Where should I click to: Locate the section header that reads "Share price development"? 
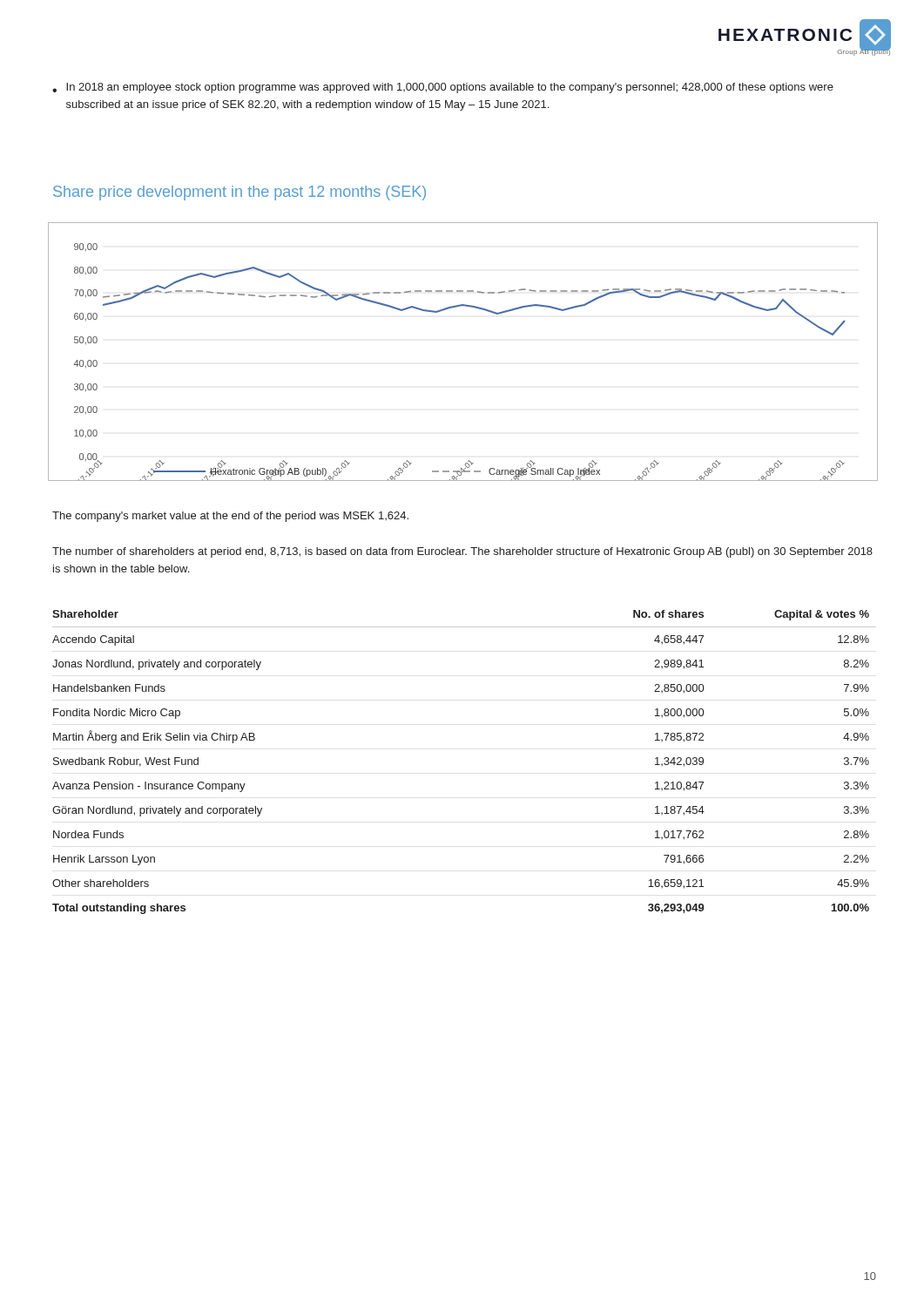(x=240, y=192)
